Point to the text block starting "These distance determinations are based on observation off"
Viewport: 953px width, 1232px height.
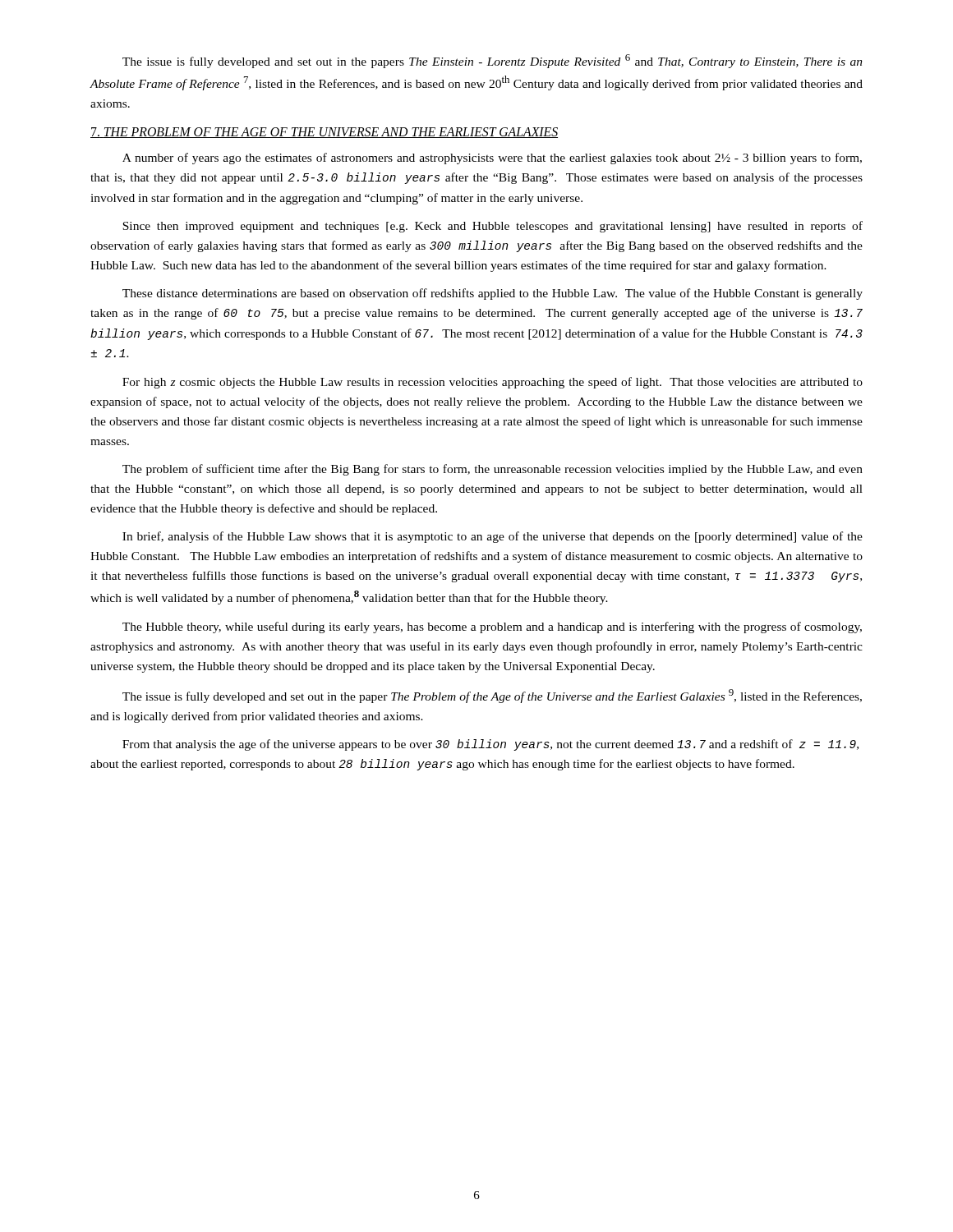click(x=476, y=324)
